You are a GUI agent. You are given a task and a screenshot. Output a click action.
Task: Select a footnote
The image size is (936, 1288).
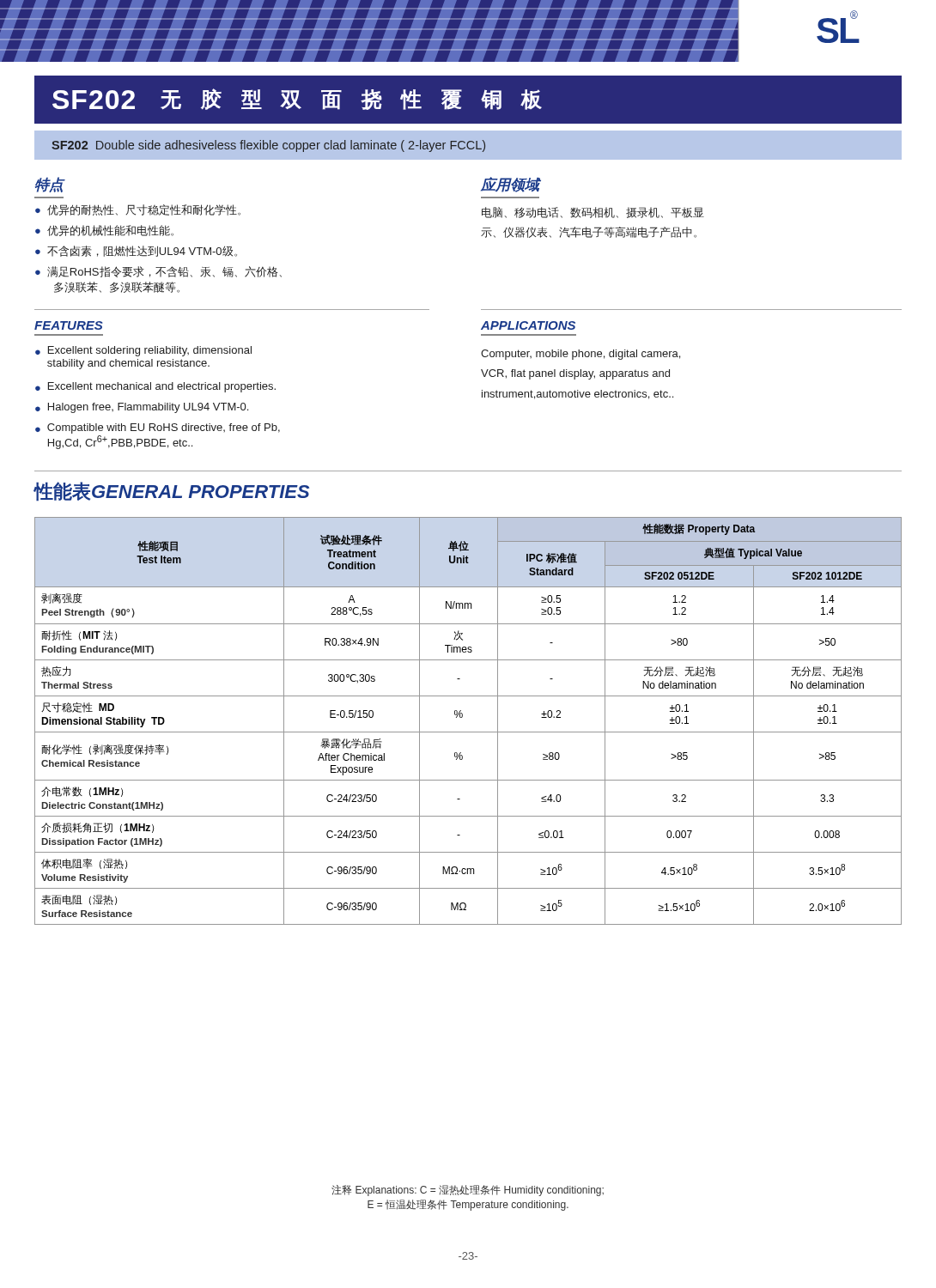coord(468,1197)
